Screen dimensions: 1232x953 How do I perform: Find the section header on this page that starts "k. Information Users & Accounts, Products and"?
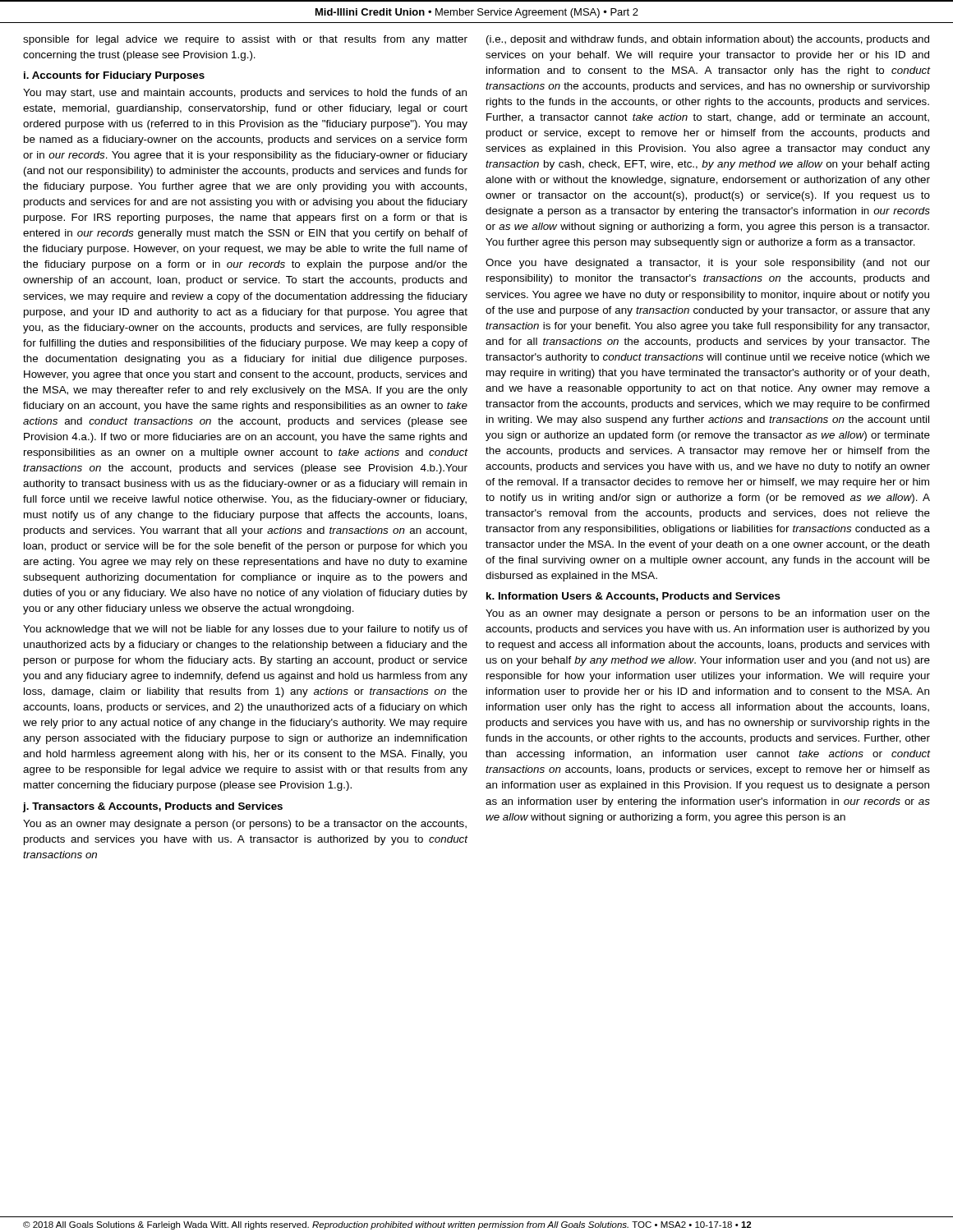pos(633,596)
